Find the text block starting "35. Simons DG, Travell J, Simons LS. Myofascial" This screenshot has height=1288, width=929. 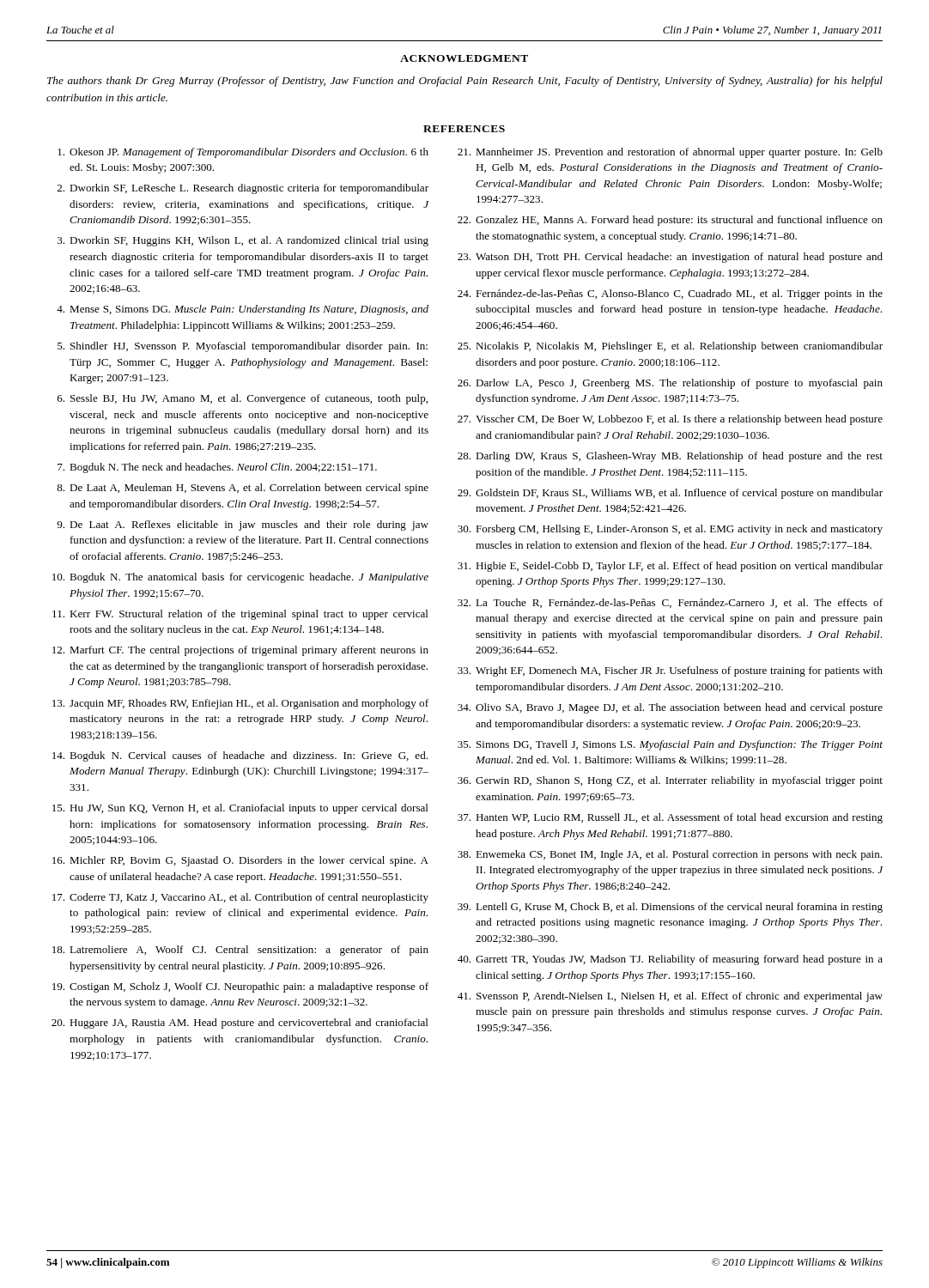[668, 752]
